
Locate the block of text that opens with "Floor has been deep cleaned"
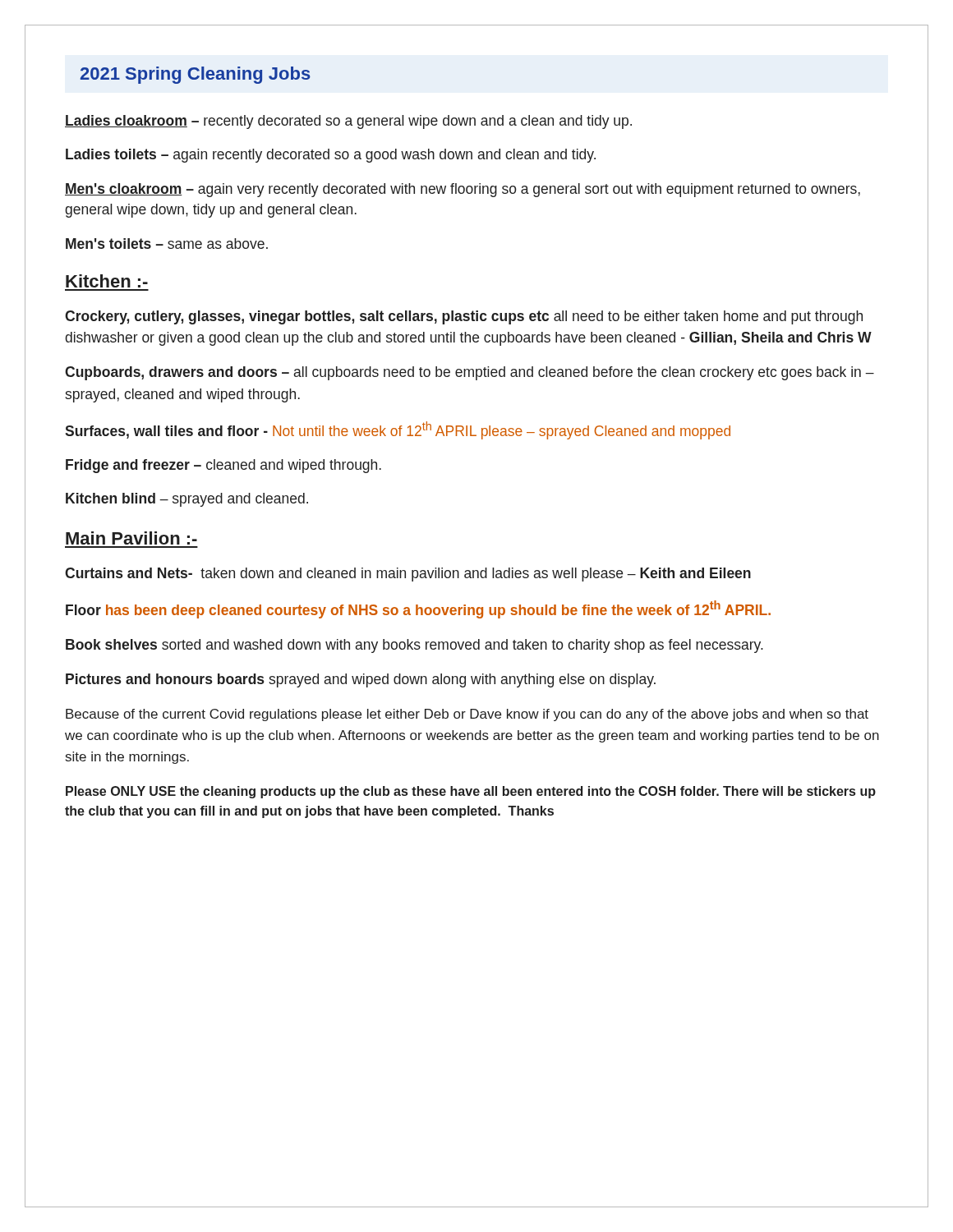click(x=418, y=609)
